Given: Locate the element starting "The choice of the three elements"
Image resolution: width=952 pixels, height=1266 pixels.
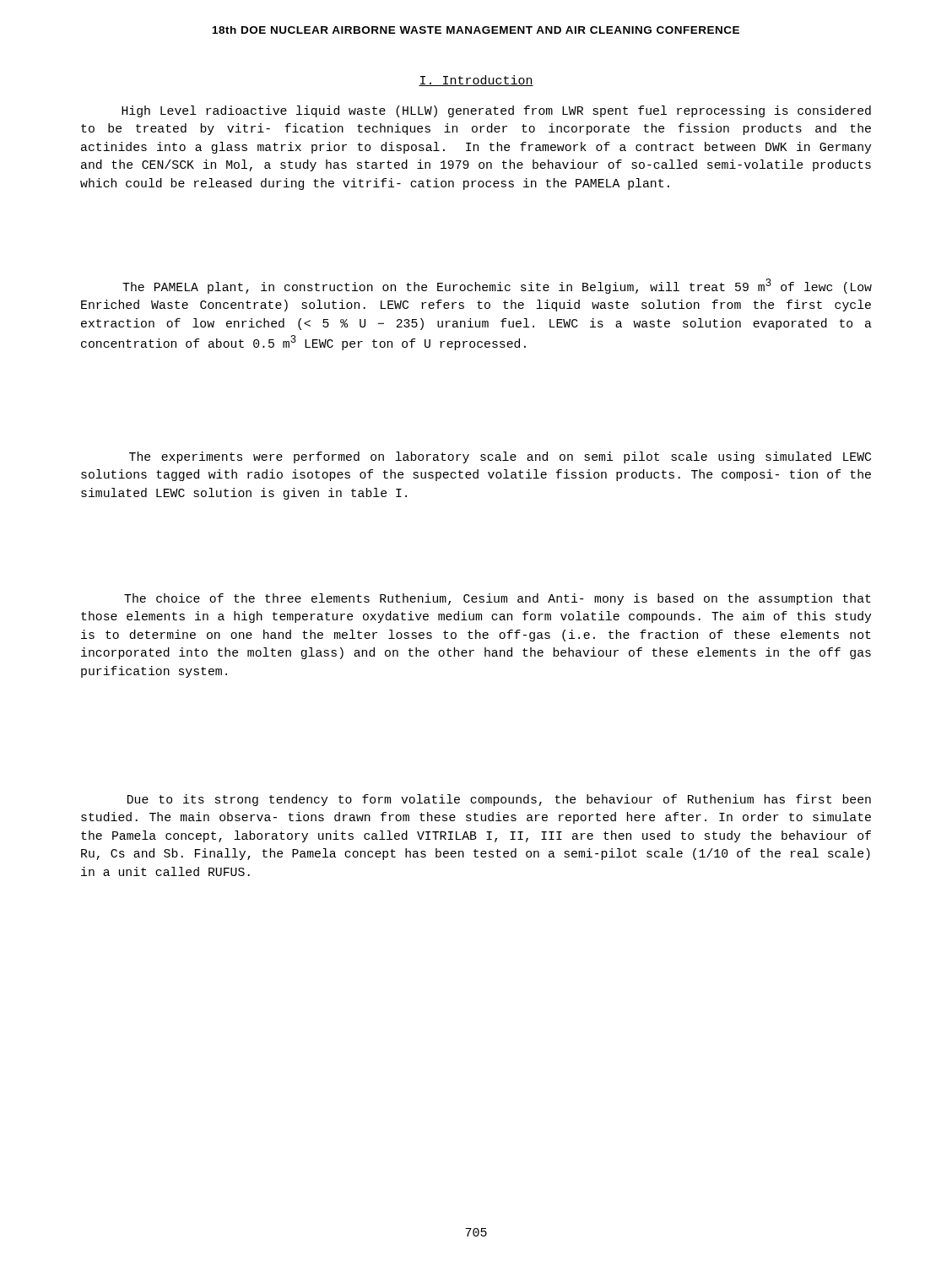Looking at the screenshot, I should point(476,635).
